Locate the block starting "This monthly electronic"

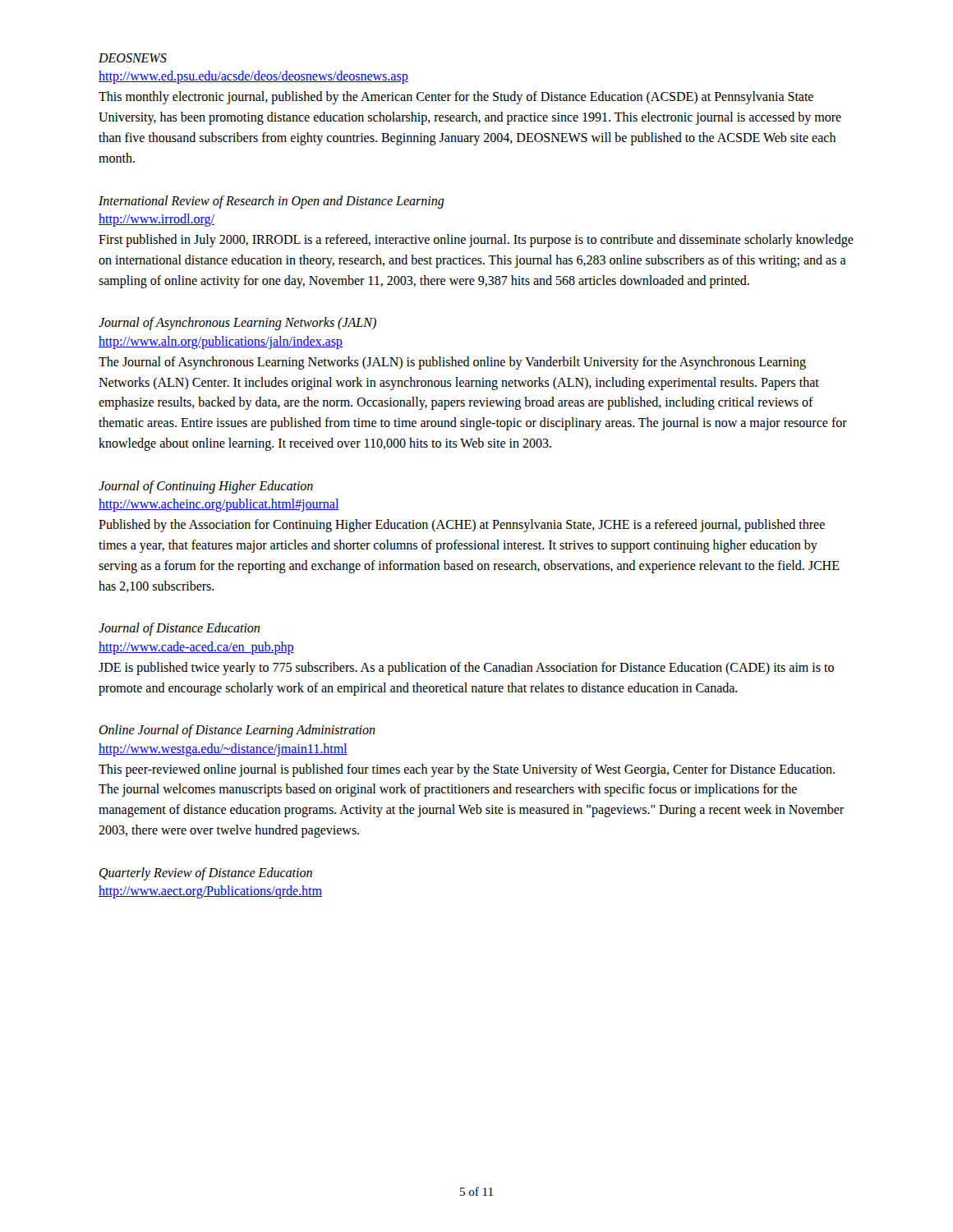(470, 127)
